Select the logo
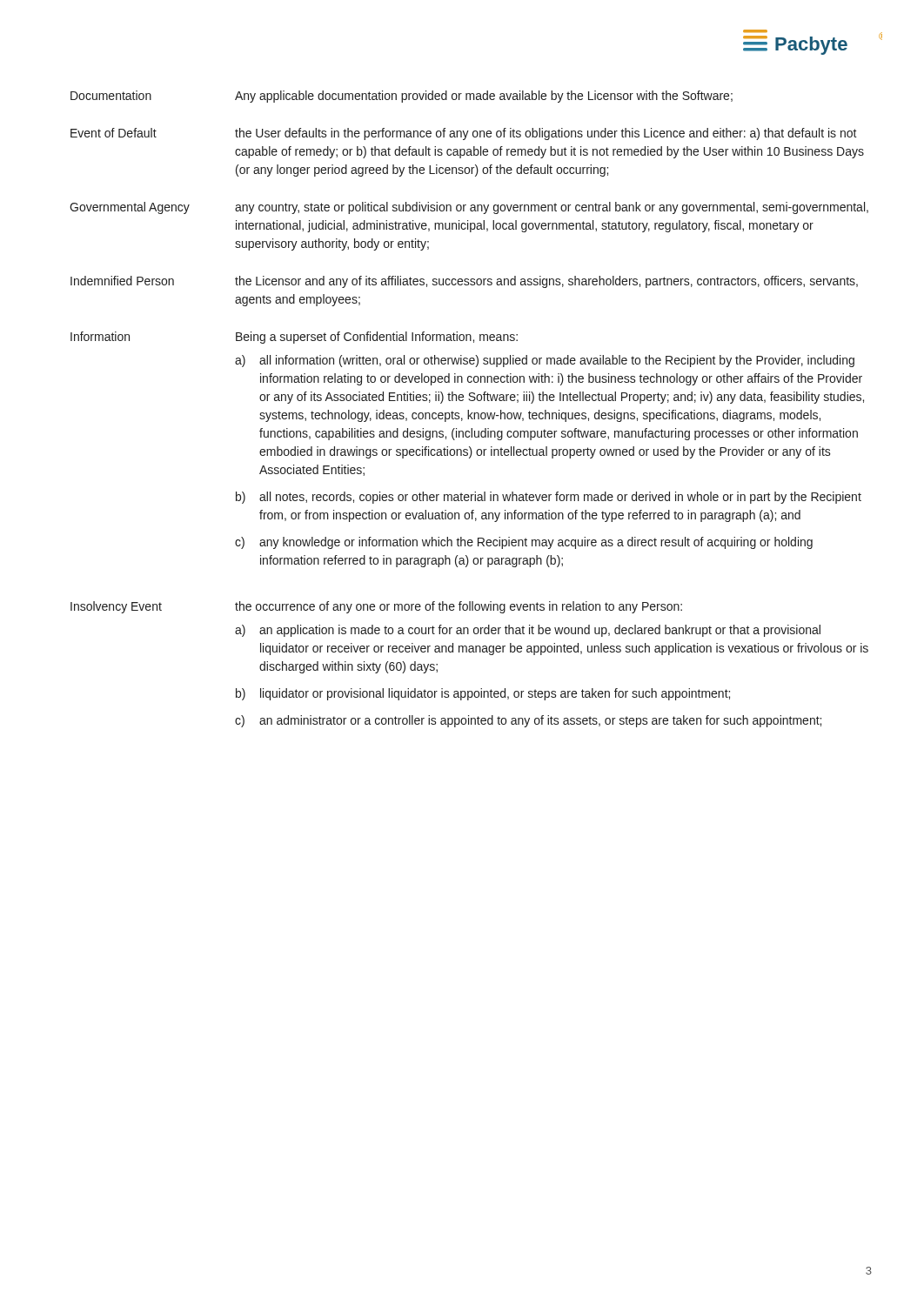This screenshot has width=924, height=1305. coord(813,43)
